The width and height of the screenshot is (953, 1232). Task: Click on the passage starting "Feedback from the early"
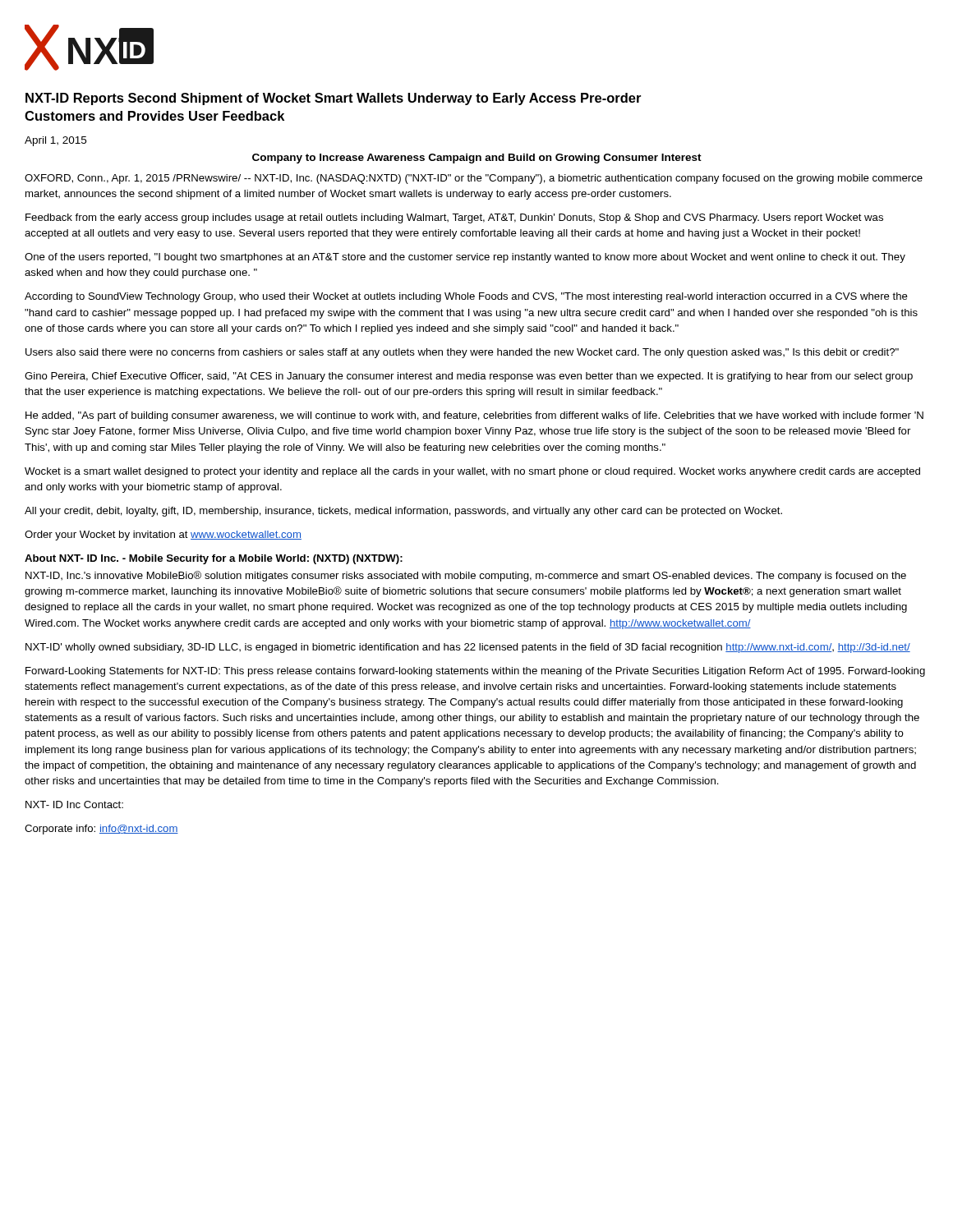click(454, 225)
